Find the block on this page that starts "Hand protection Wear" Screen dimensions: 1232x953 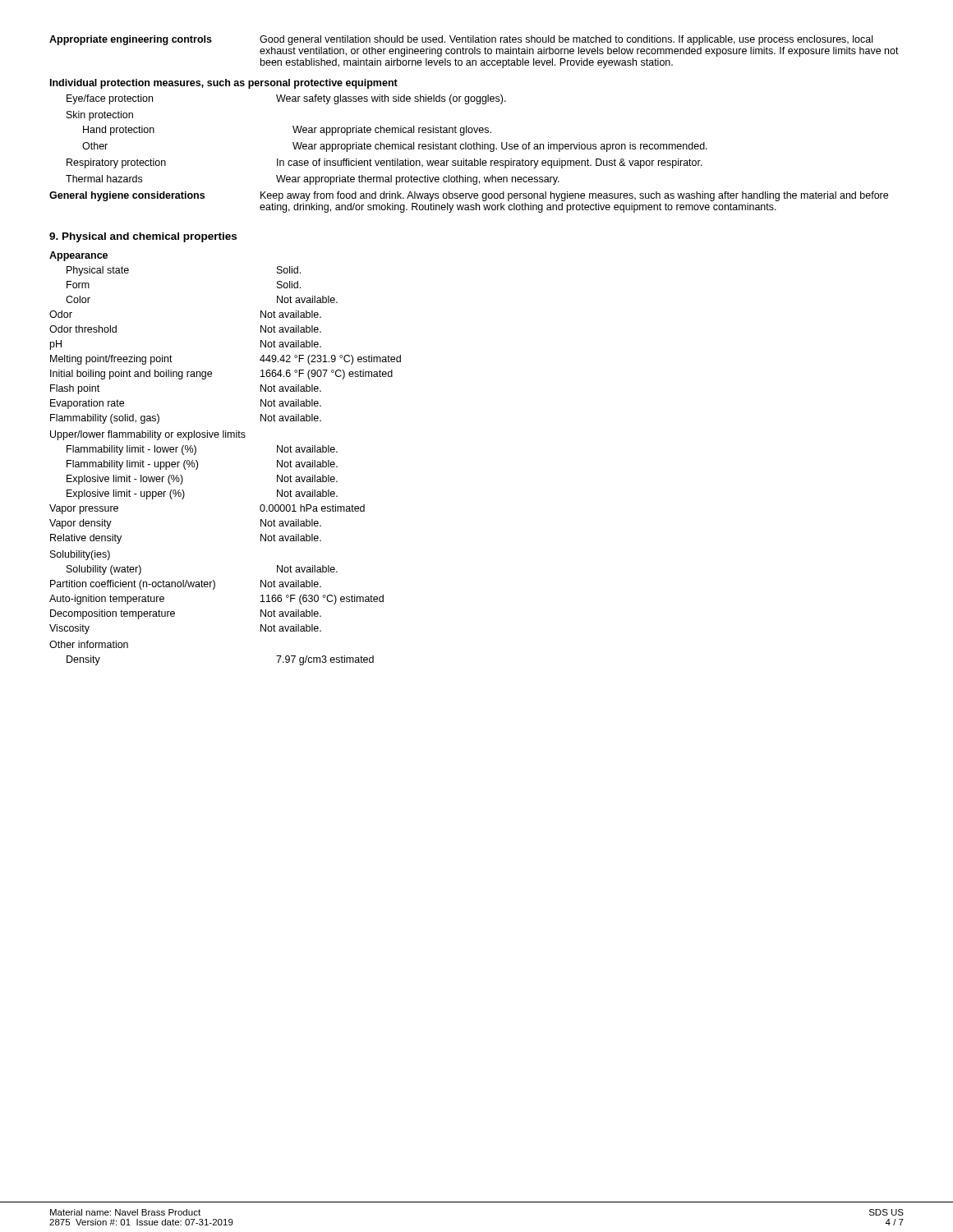476,130
